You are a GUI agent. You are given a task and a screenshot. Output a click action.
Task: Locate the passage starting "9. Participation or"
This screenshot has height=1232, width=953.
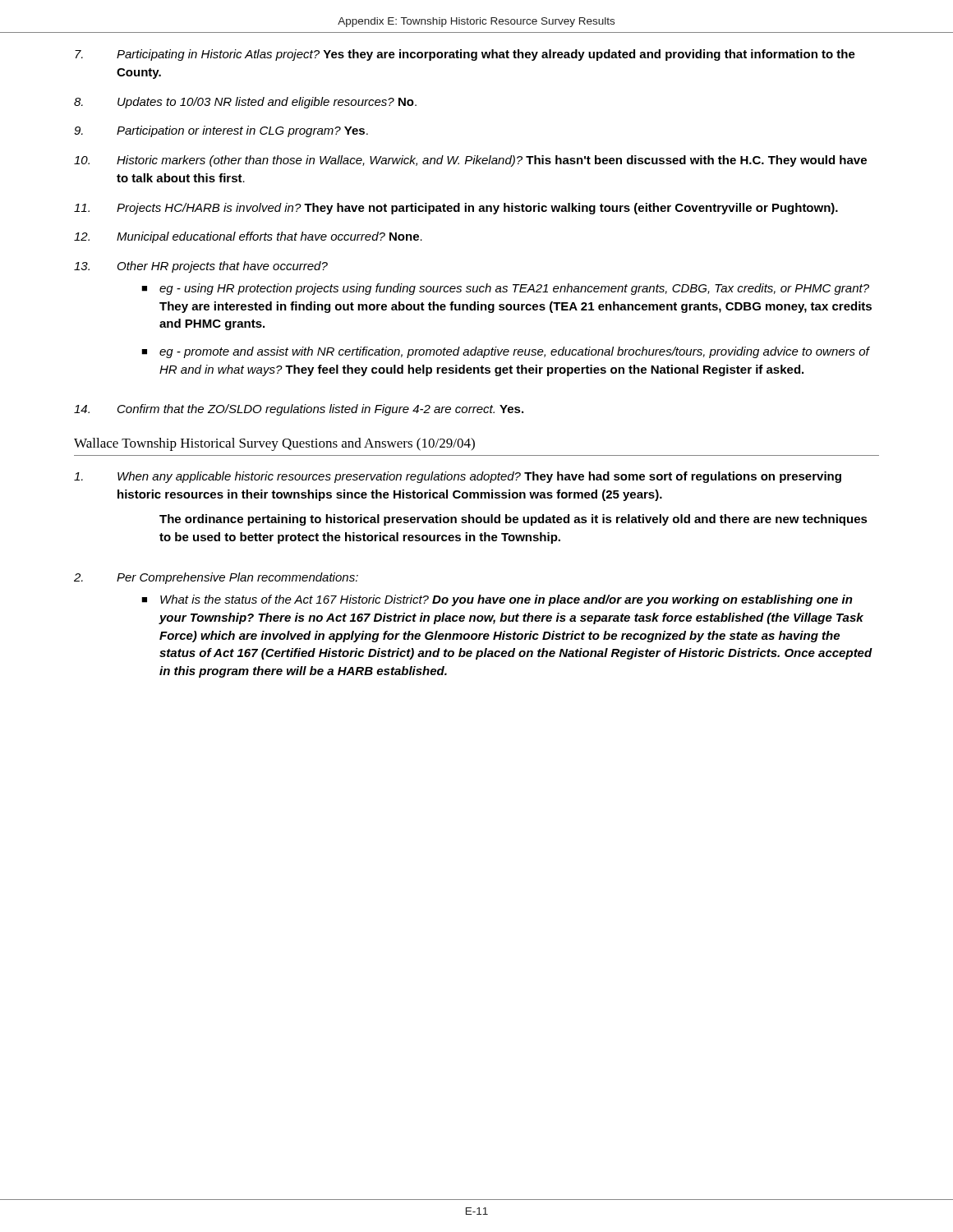tap(221, 131)
